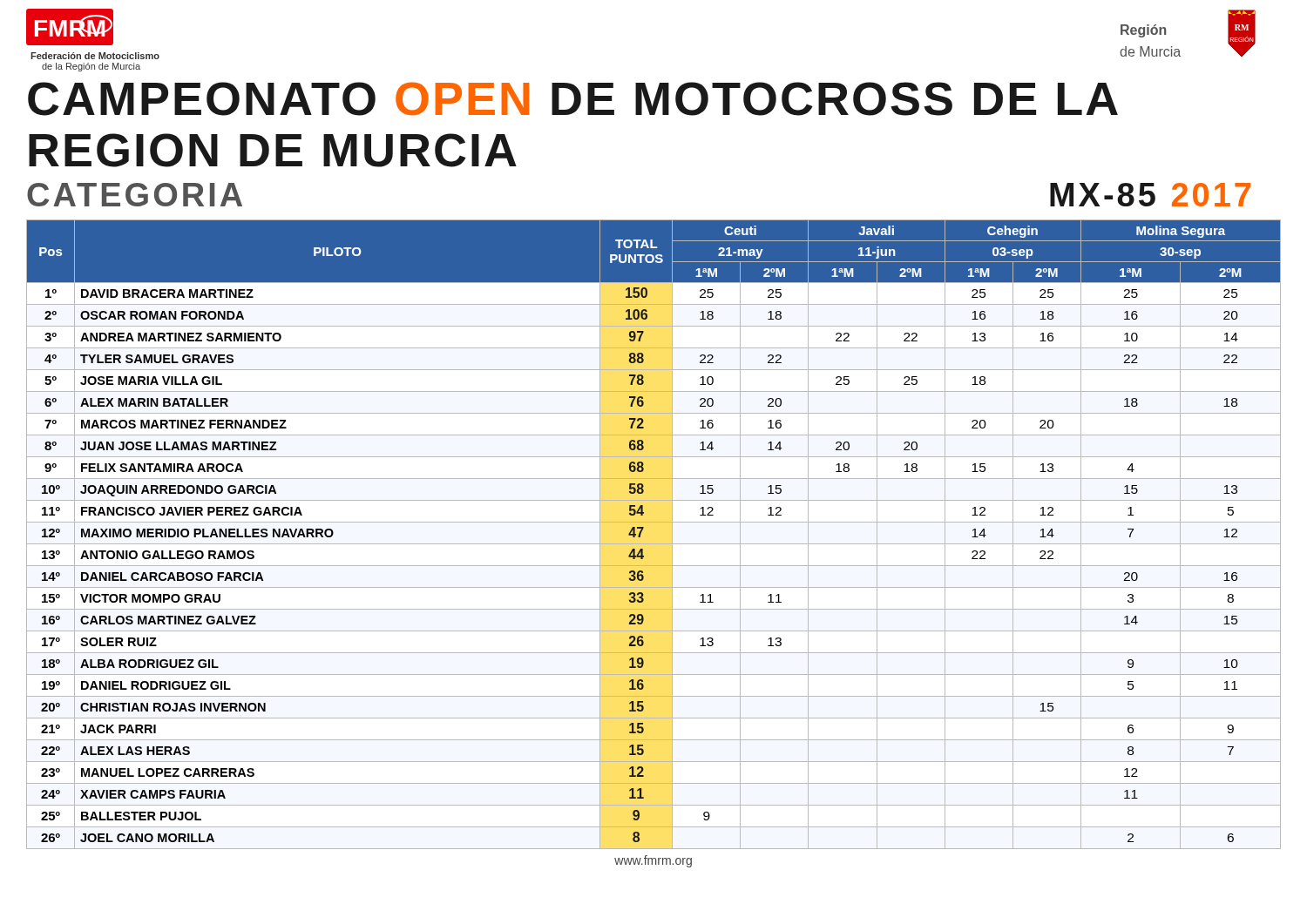Viewport: 1307px width, 924px height.
Task: Locate the table with the text "ALEX LAS HERAS"
Action: (654, 531)
